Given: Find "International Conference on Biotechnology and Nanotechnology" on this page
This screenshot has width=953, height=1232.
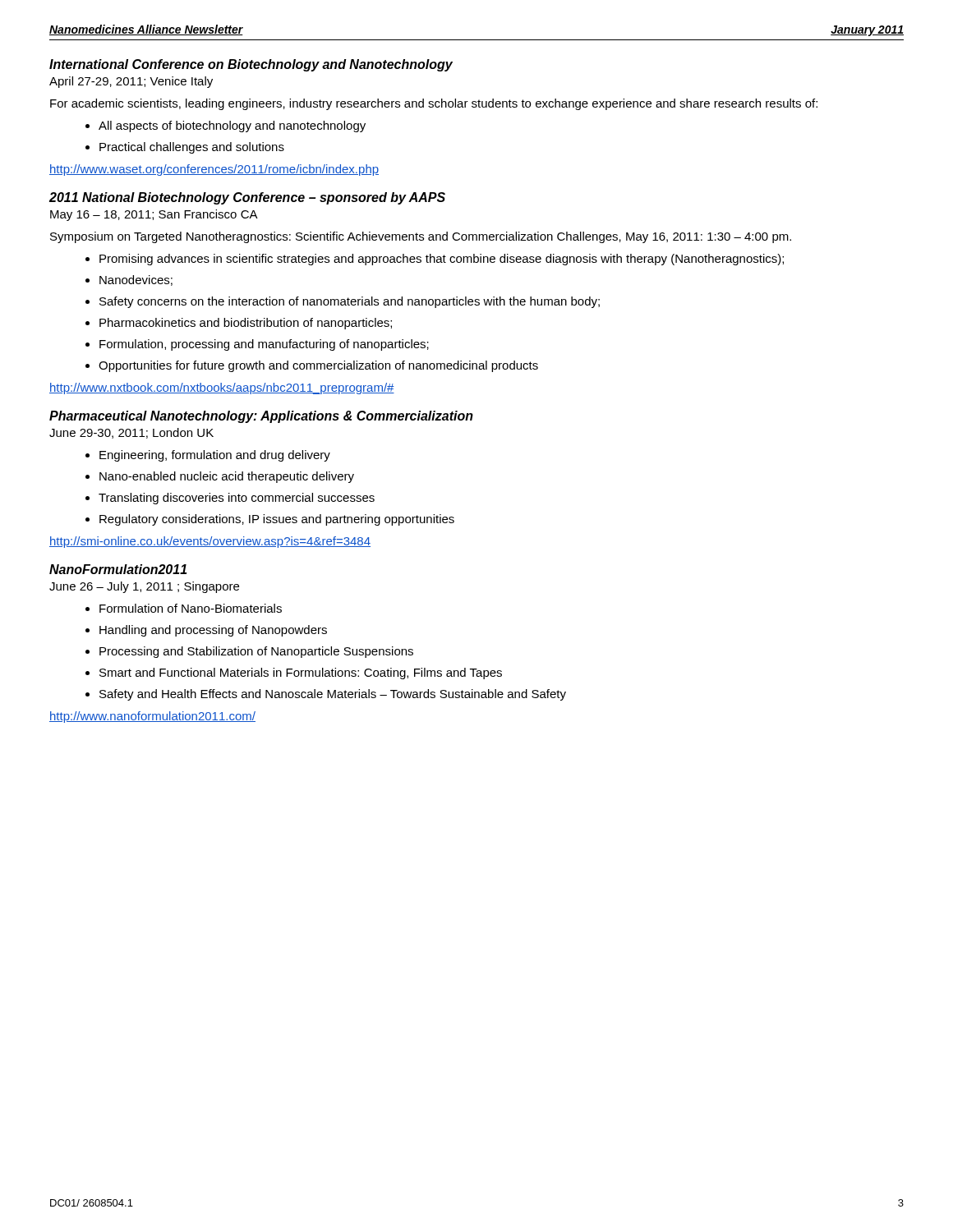Looking at the screenshot, I should click(251, 64).
